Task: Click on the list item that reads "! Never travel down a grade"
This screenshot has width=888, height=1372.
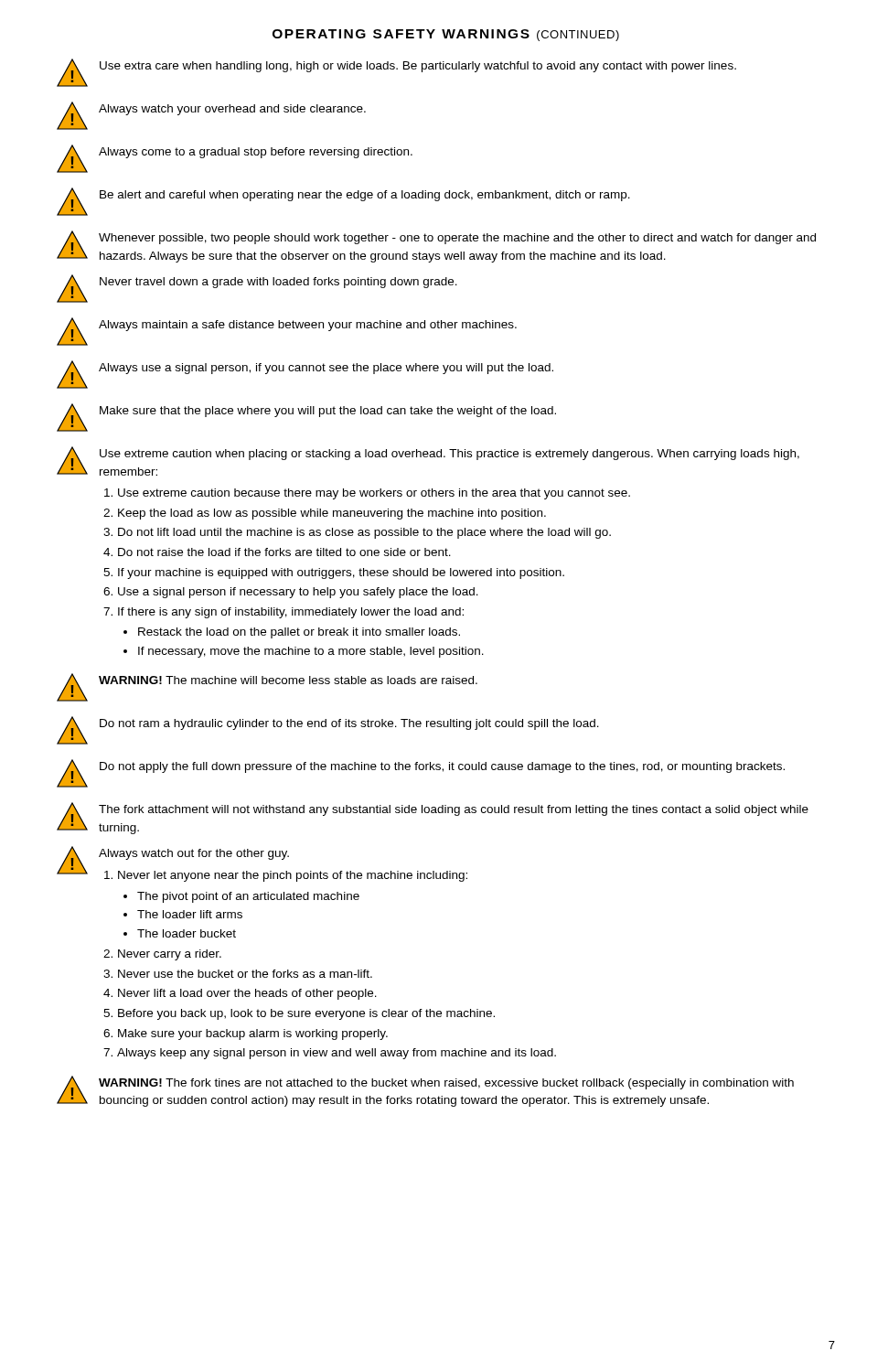Action: click(x=446, y=290)
